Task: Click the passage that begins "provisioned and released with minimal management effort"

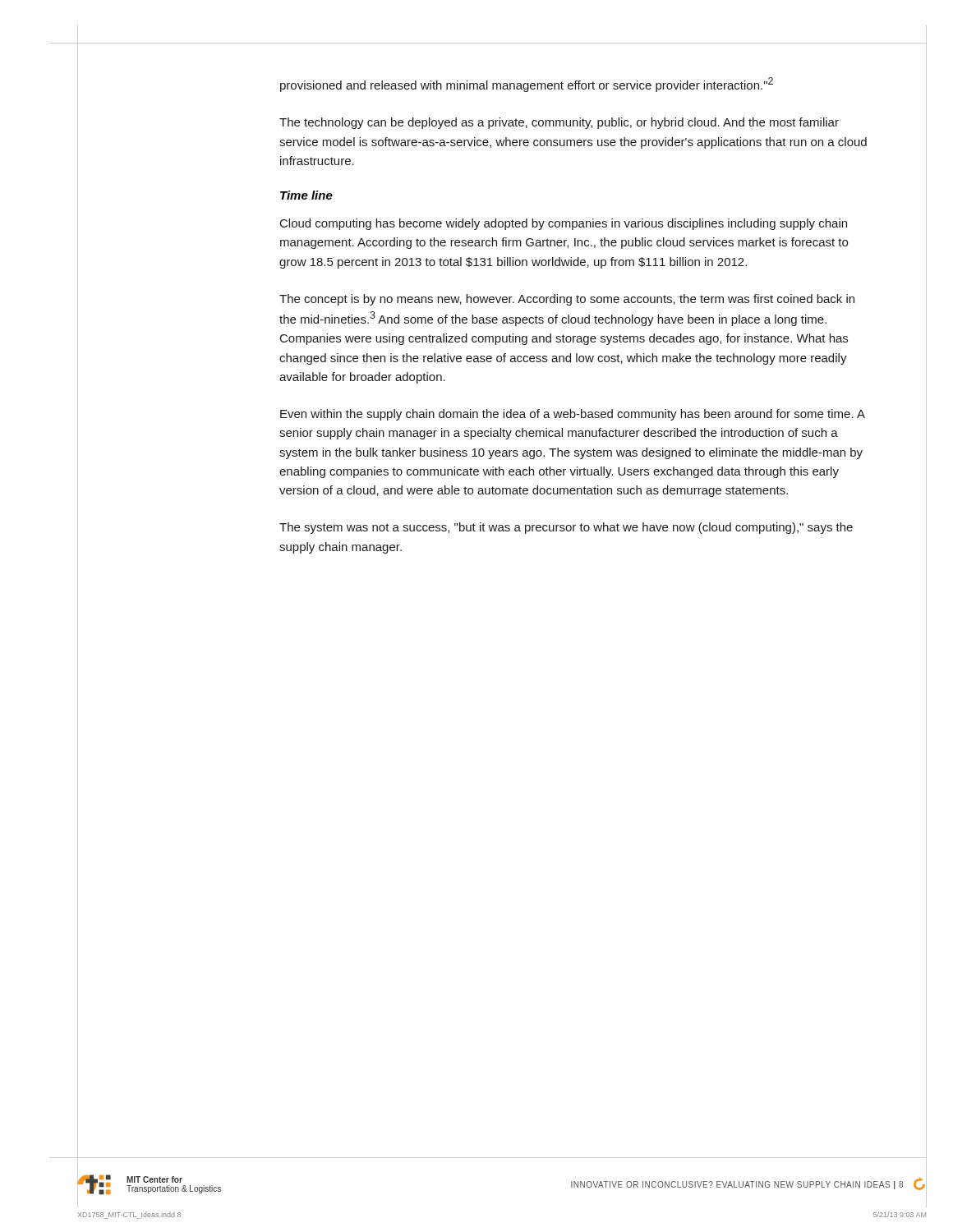Action: [526, 84]
